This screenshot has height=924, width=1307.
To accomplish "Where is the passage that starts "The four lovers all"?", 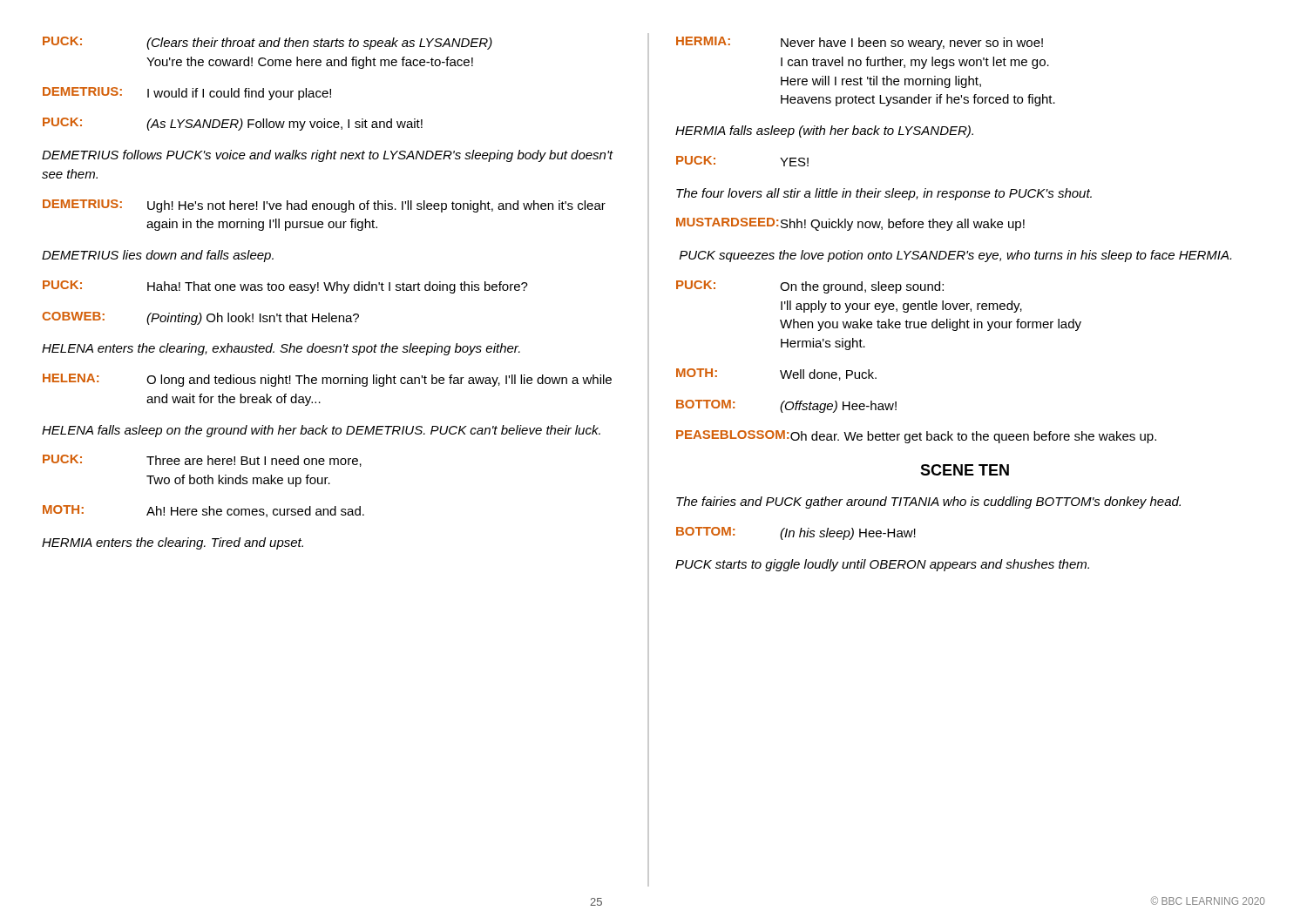I will click(884, 192).
